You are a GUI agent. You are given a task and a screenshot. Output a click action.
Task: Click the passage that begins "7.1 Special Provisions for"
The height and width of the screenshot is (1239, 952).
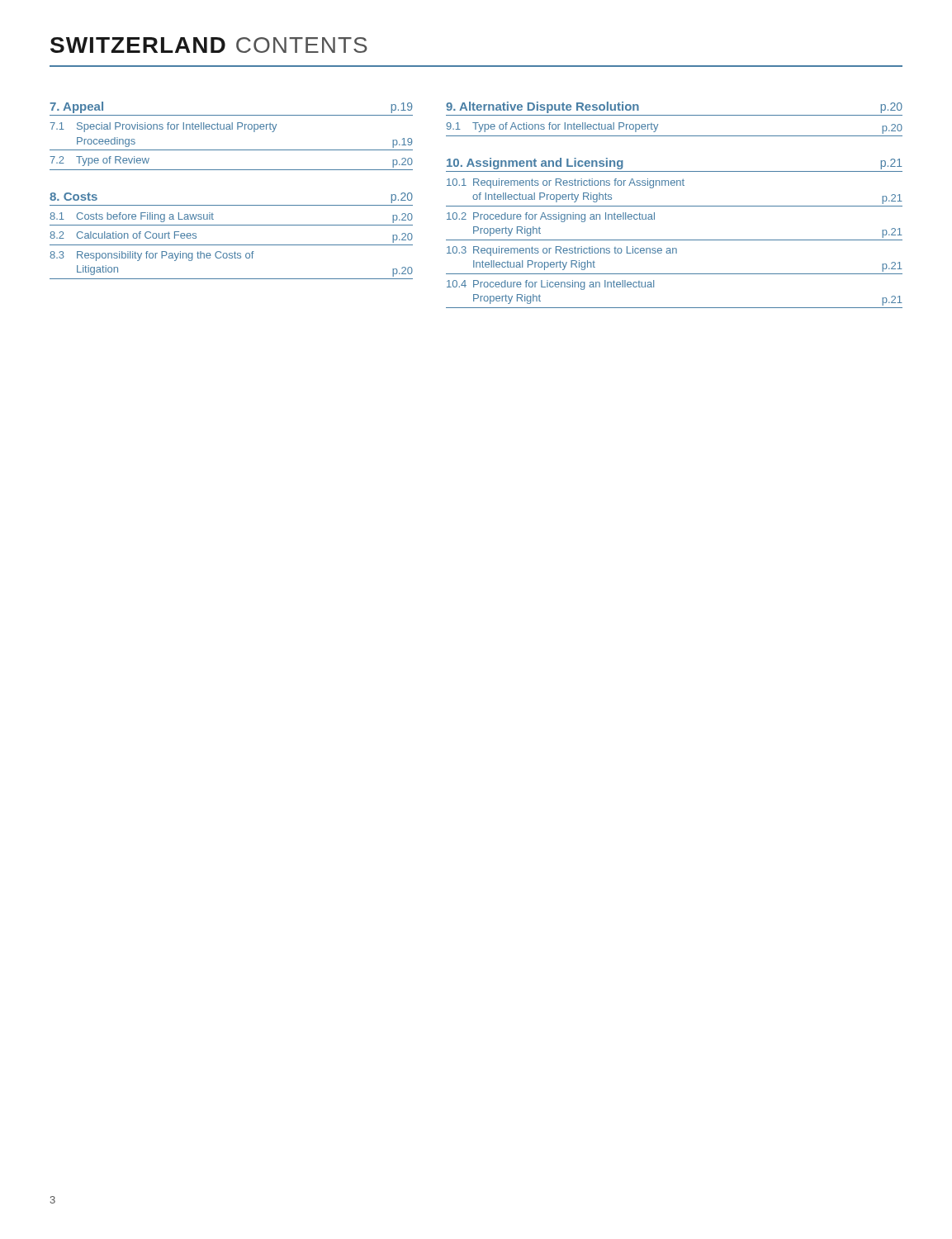[x=231, y=135]
